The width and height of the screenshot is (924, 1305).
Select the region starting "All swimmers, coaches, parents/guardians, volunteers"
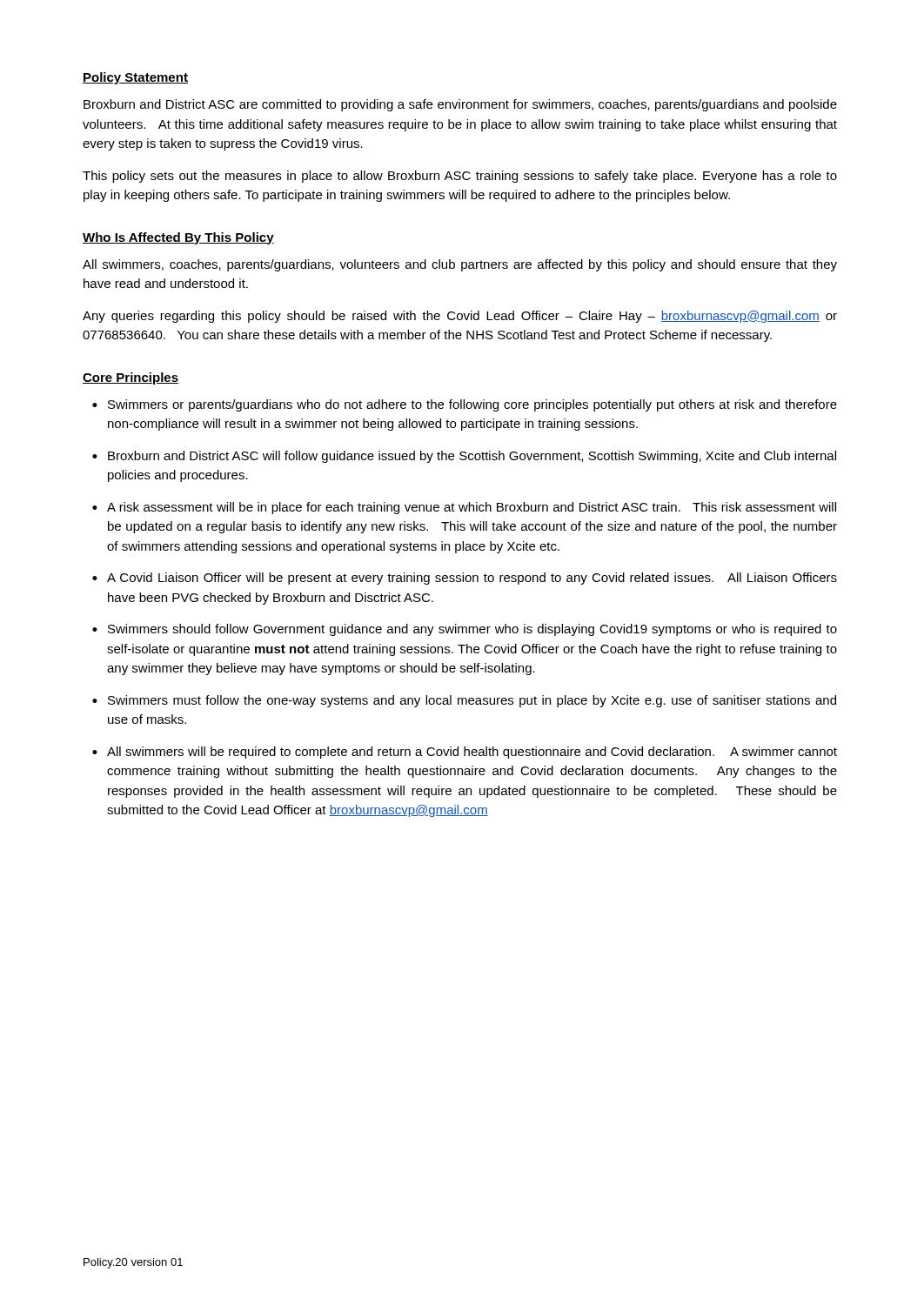tap(460, 273)
